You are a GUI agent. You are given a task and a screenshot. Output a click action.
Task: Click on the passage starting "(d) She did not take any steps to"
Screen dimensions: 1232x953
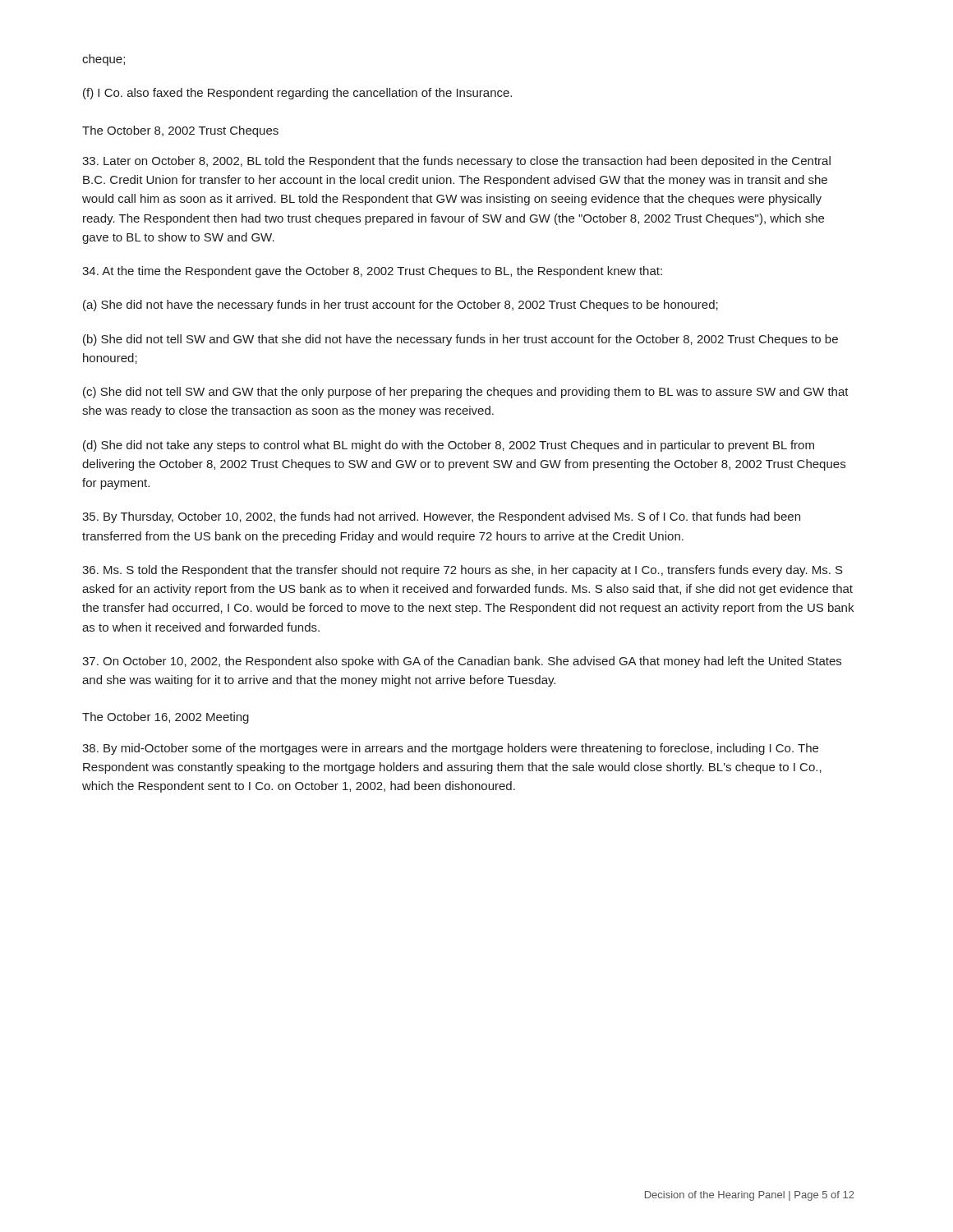(x=464, y=463)
